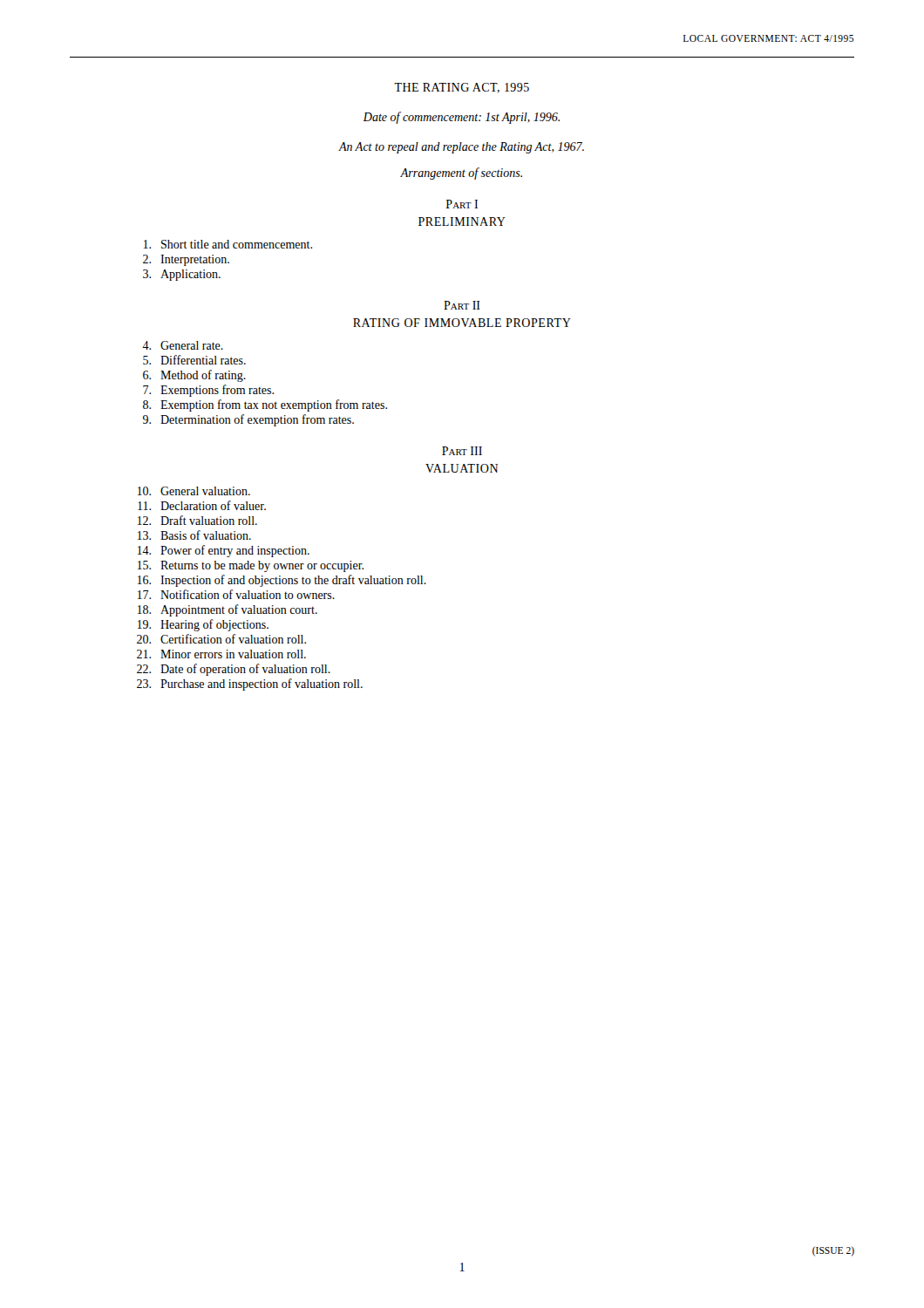
Task: Select the list item with the text "8.Exemption from tax not"
Action: (265, 405)
